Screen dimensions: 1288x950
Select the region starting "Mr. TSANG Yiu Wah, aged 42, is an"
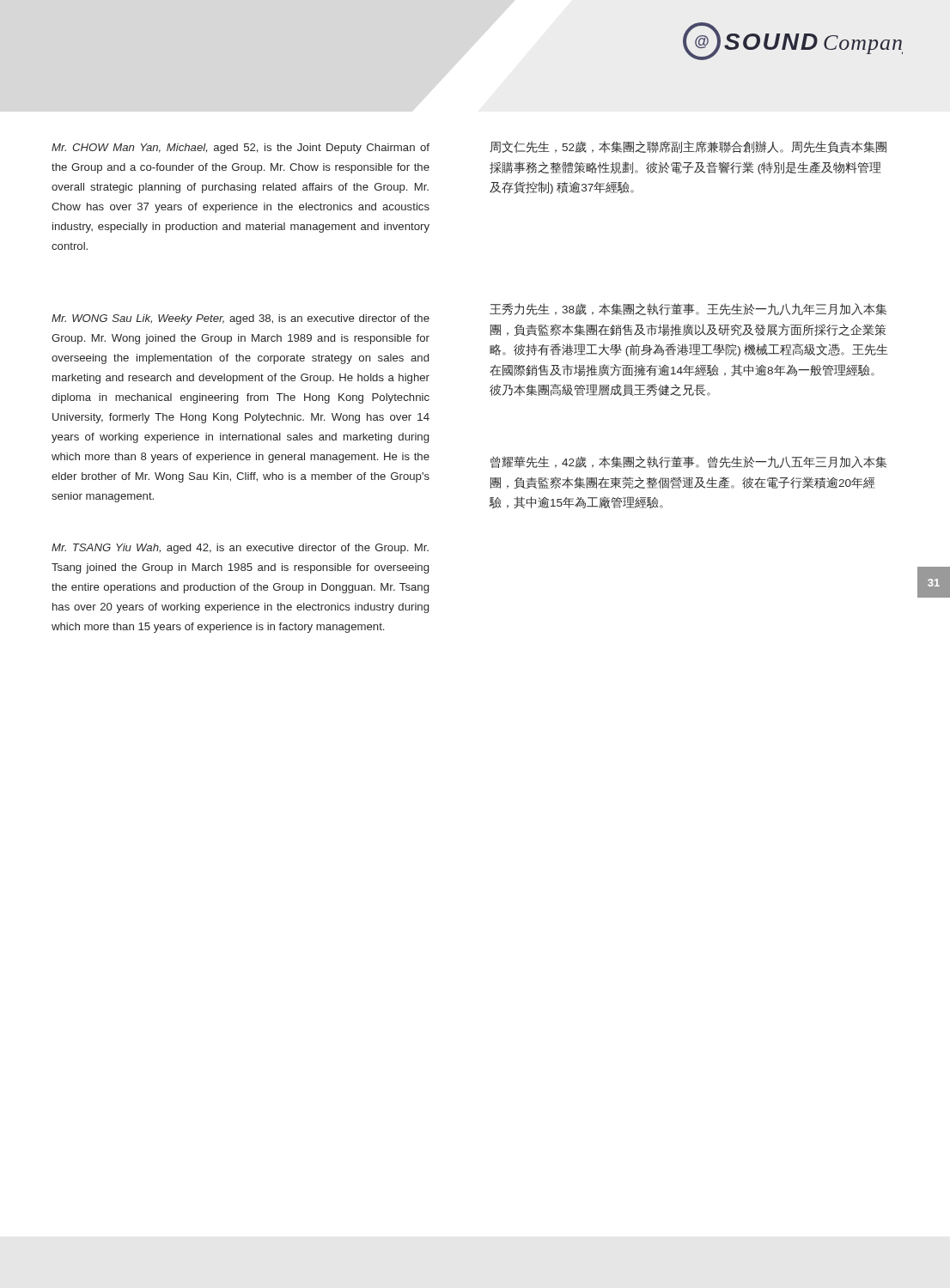pos(240,587)
